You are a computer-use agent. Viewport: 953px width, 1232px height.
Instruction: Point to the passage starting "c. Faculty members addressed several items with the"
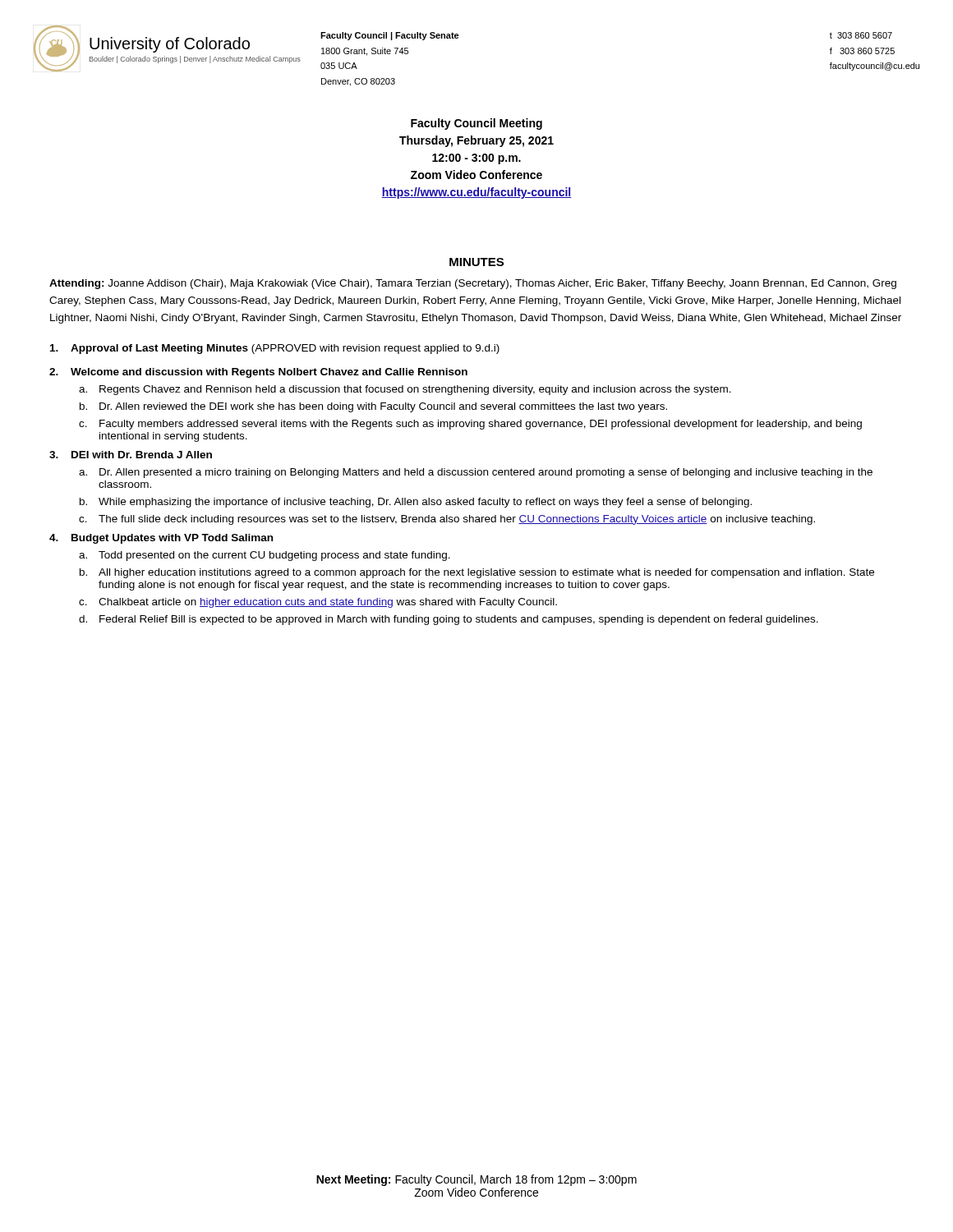point(491,429)
